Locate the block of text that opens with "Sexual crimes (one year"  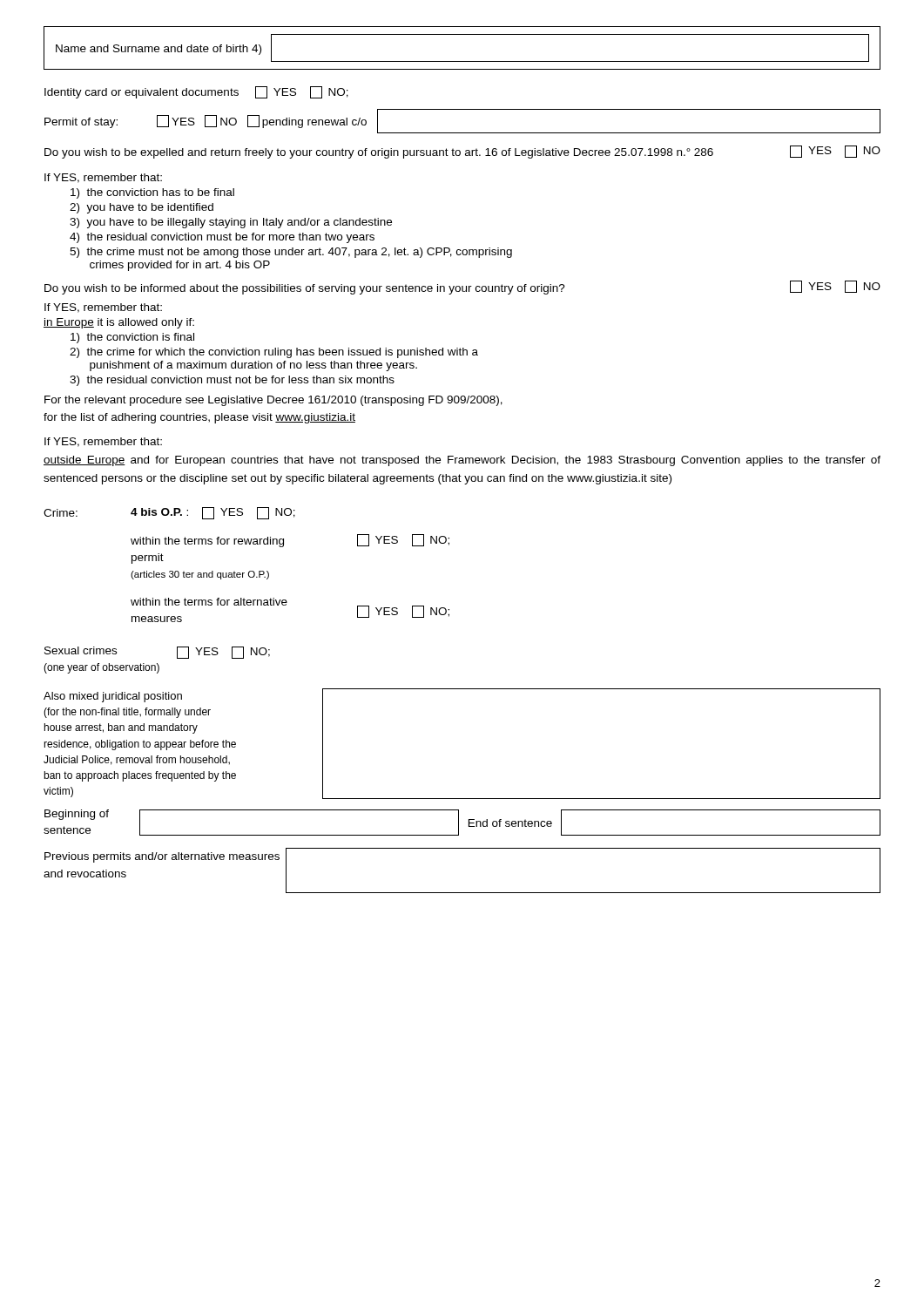pos(157,660)
